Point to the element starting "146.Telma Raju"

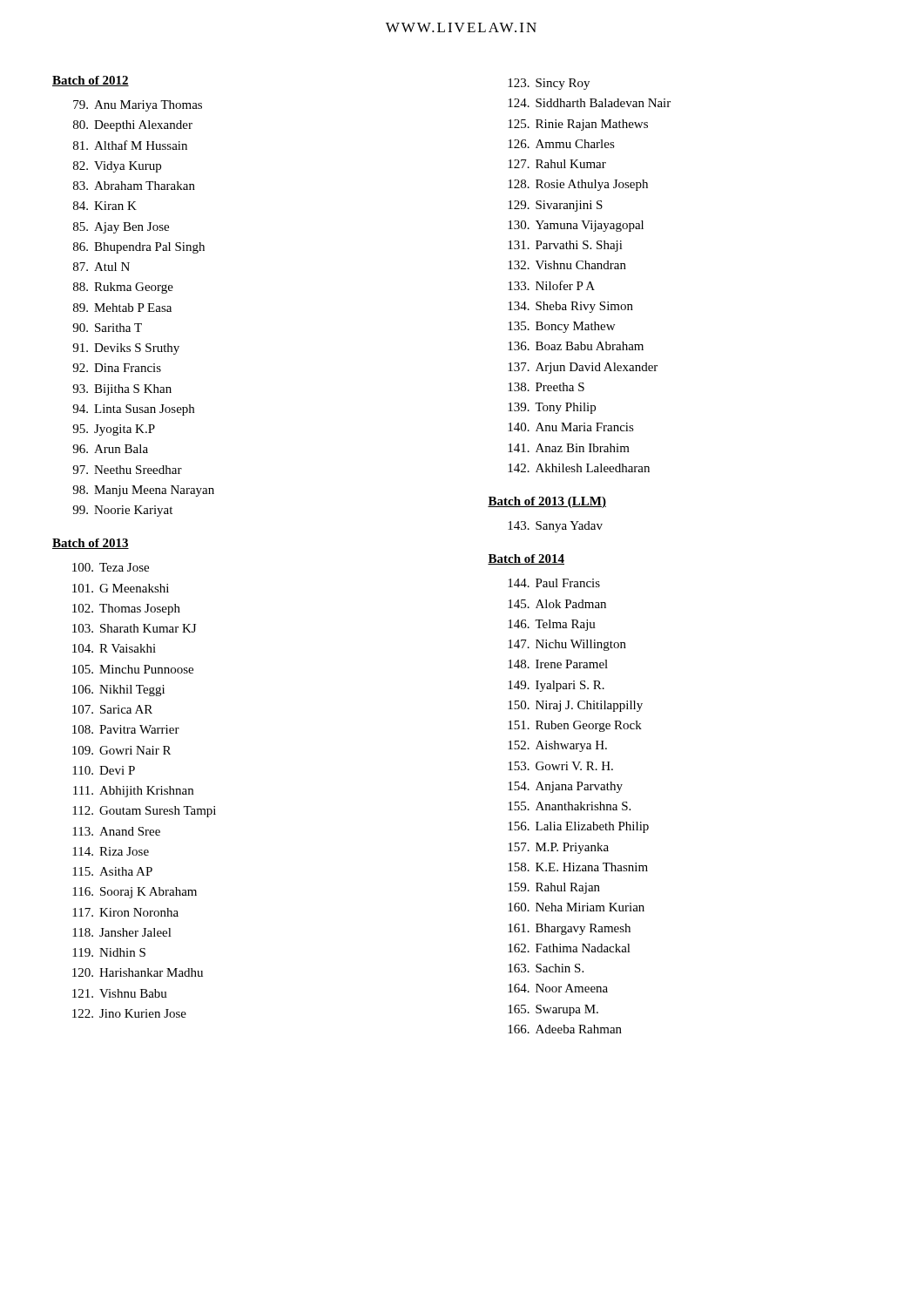pos(552,625)
